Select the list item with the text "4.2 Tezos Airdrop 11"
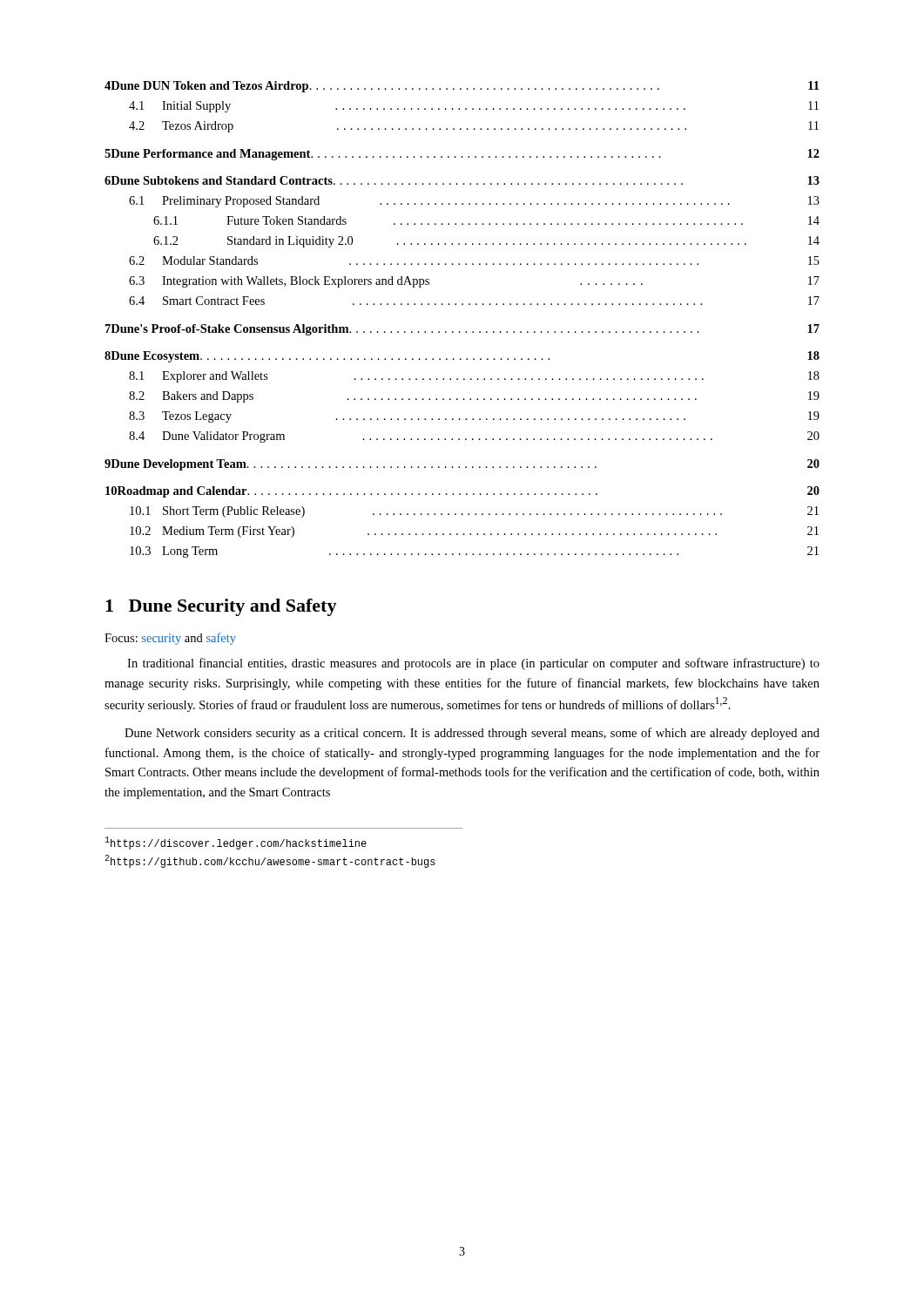The image size is (924, 1307). (462, 126)
